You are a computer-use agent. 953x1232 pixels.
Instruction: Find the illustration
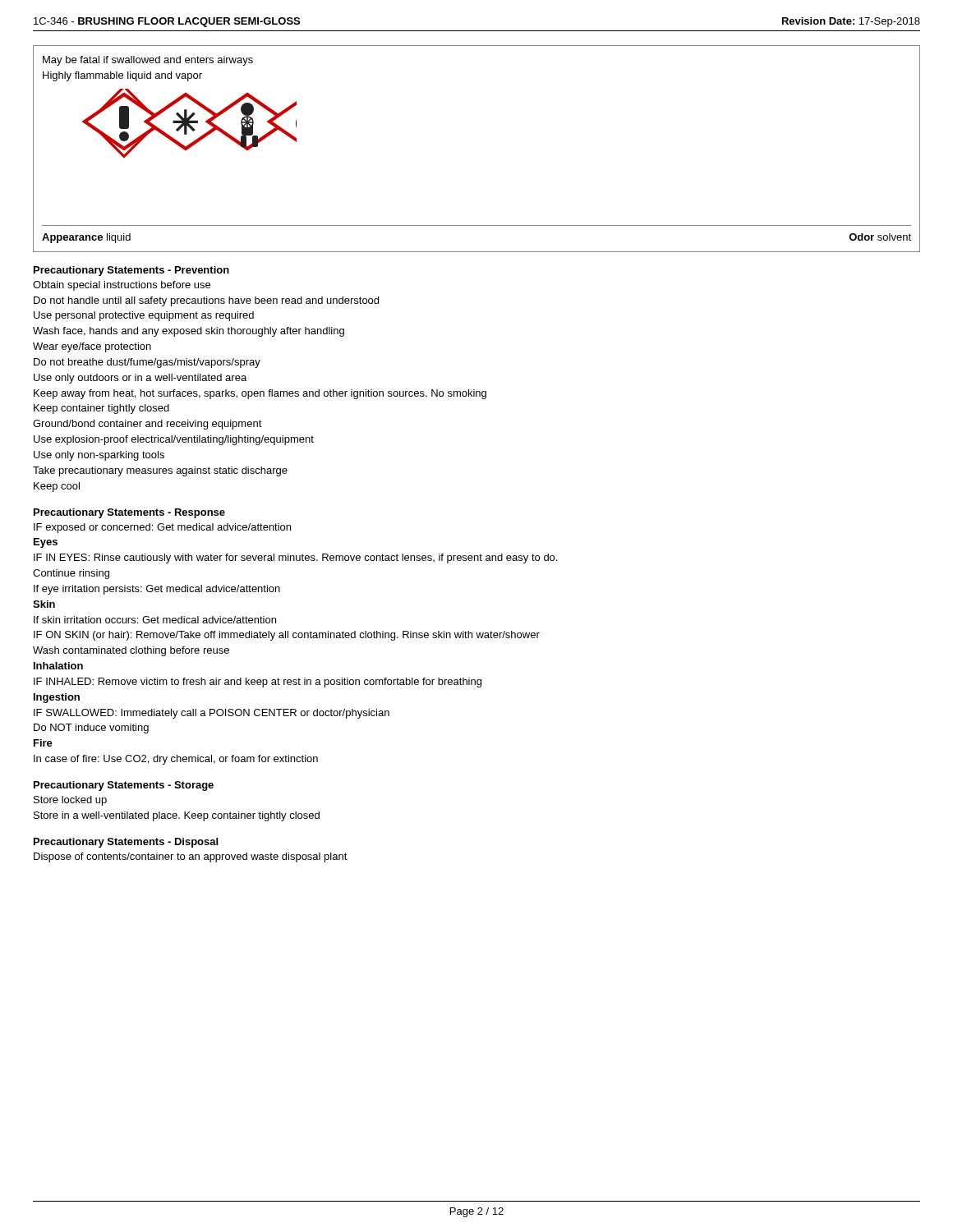476,154
